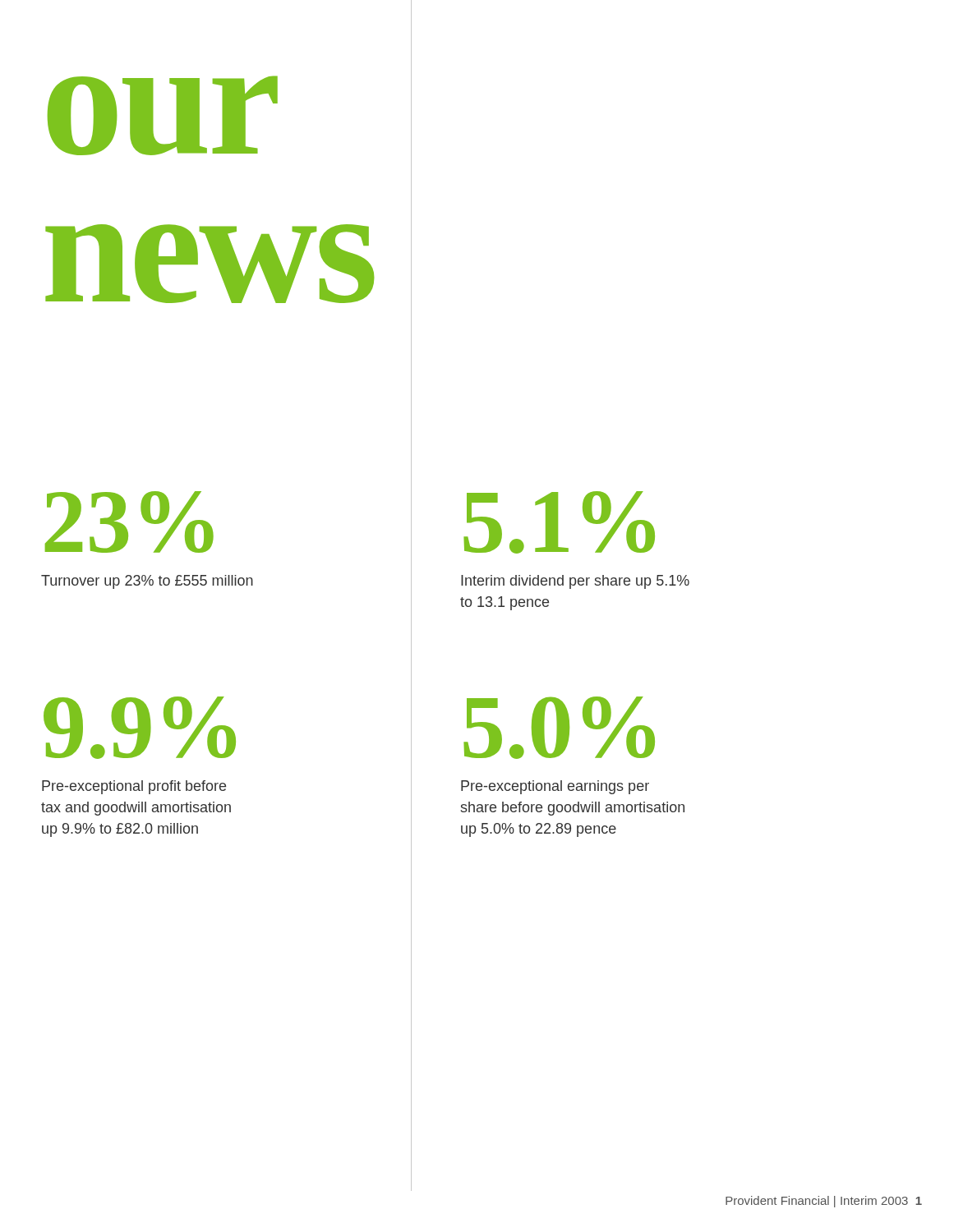Find the block on this page that starts "1% Interim dividend per share up 5.1%to"

click(x=559, y=522)
